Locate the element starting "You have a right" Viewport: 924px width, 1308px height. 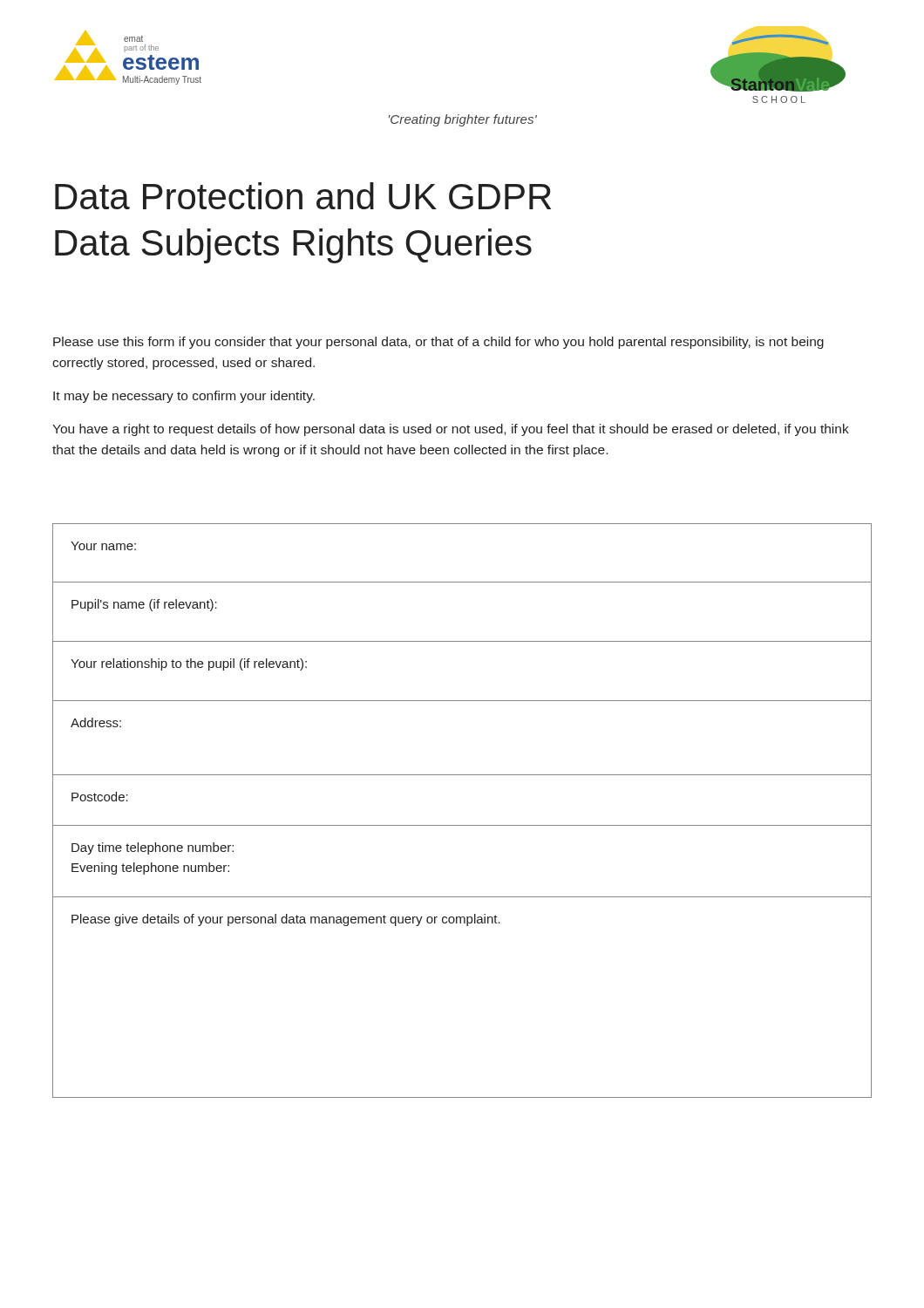(x=462, y=440)
